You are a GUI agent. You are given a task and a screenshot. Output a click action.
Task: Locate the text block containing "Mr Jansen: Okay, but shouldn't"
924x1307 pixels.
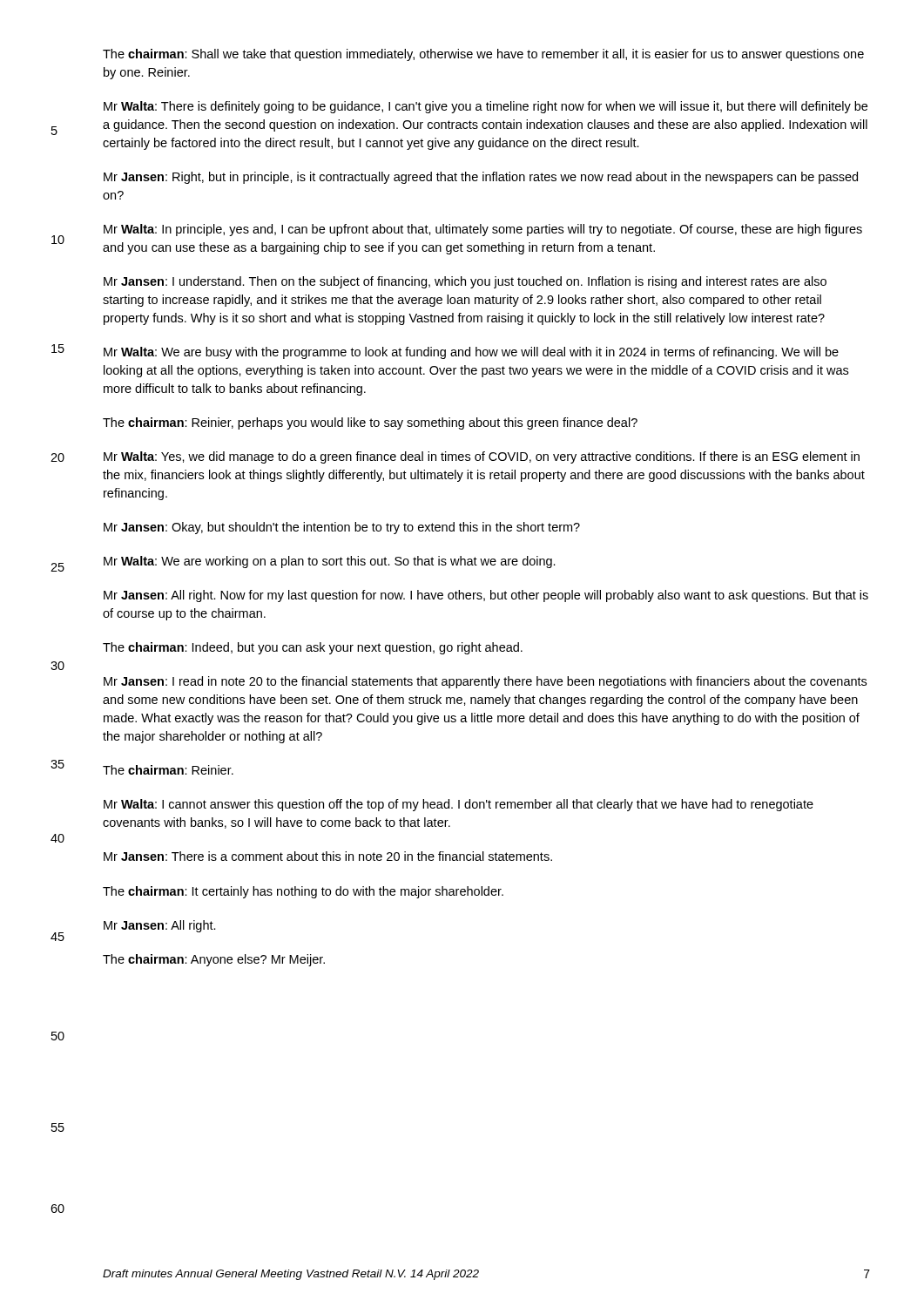click(x=341, y=527)
